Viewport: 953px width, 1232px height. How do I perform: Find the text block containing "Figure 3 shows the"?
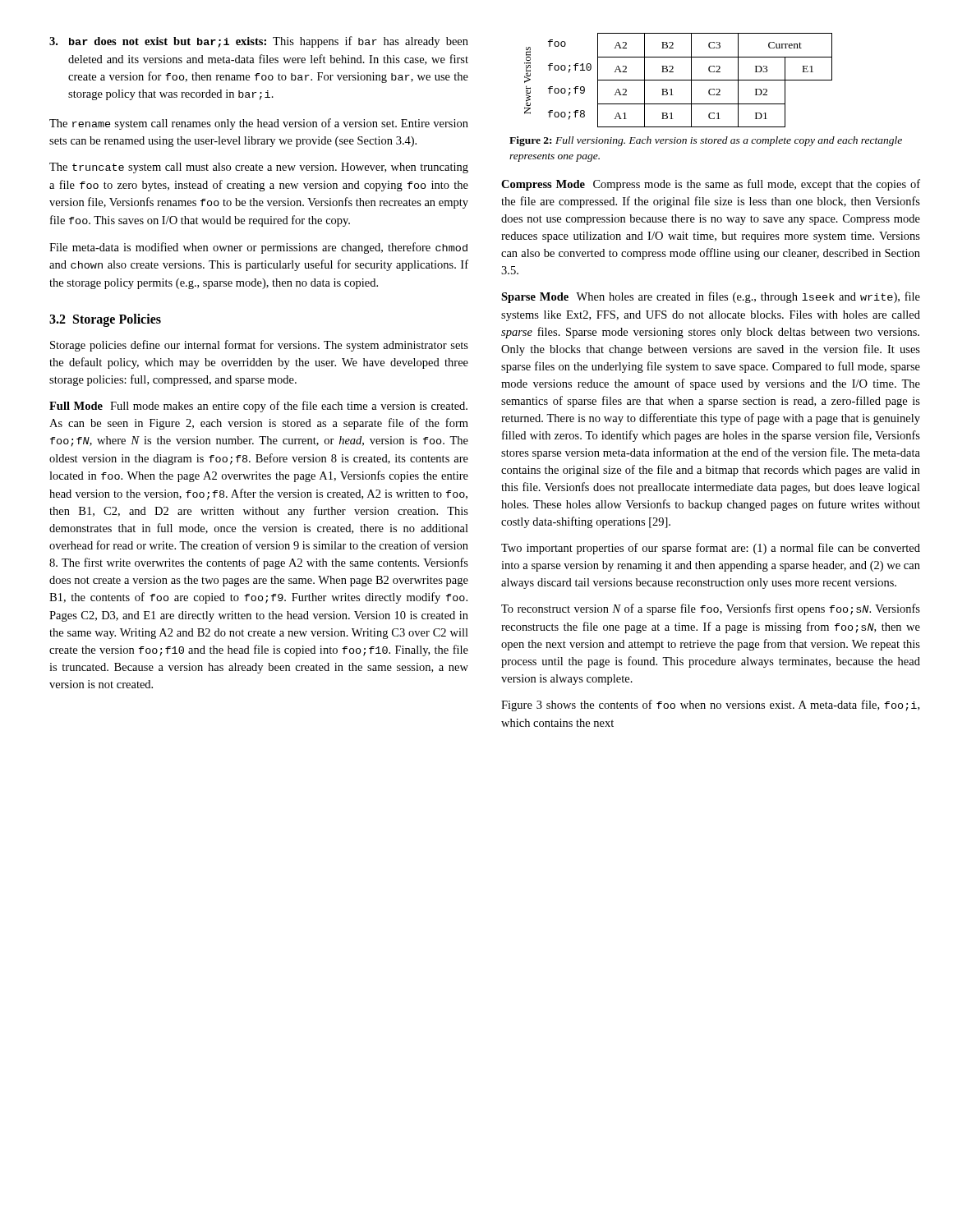[x=711, y=714]
